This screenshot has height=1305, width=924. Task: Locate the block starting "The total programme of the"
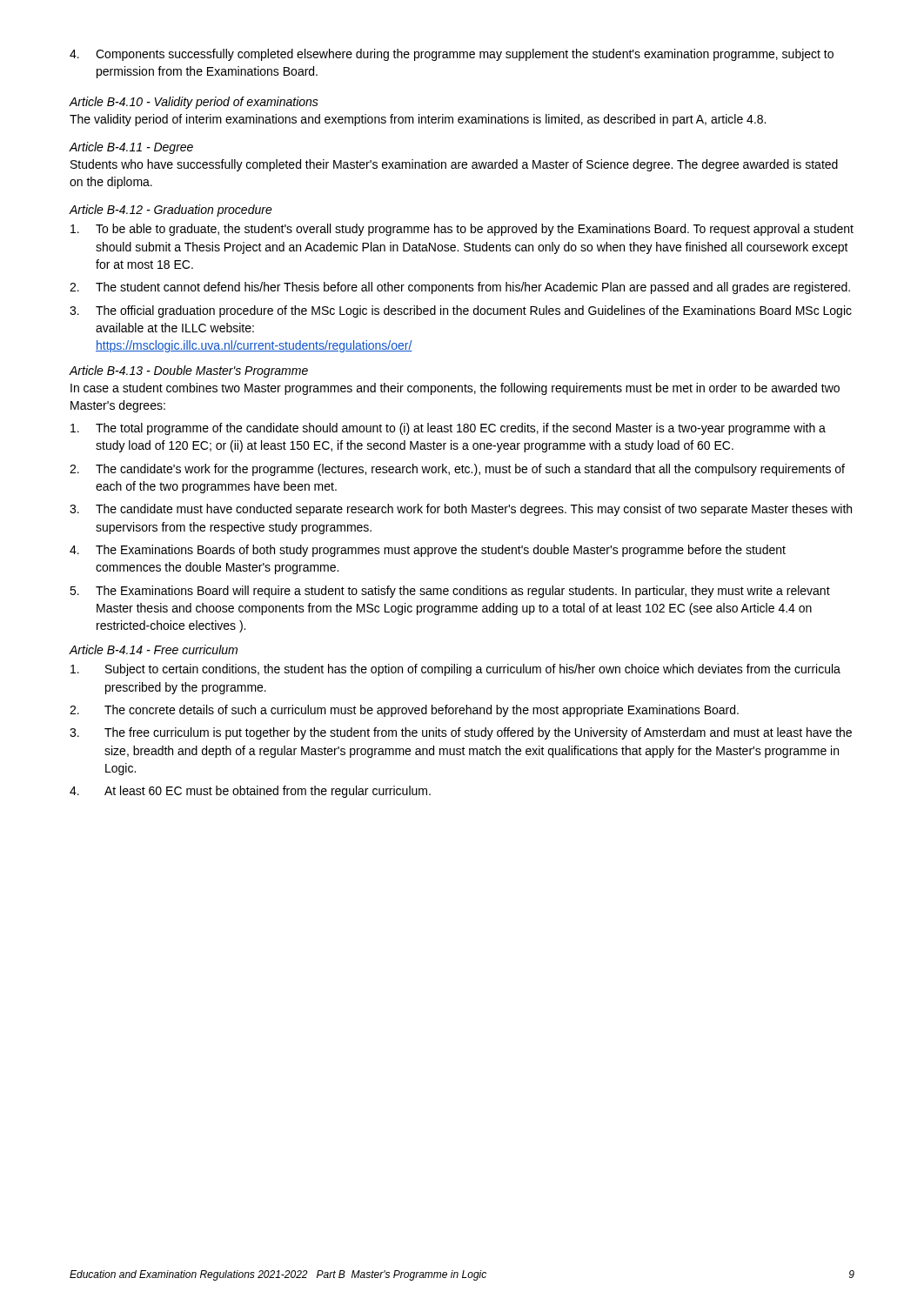(462, 437)
